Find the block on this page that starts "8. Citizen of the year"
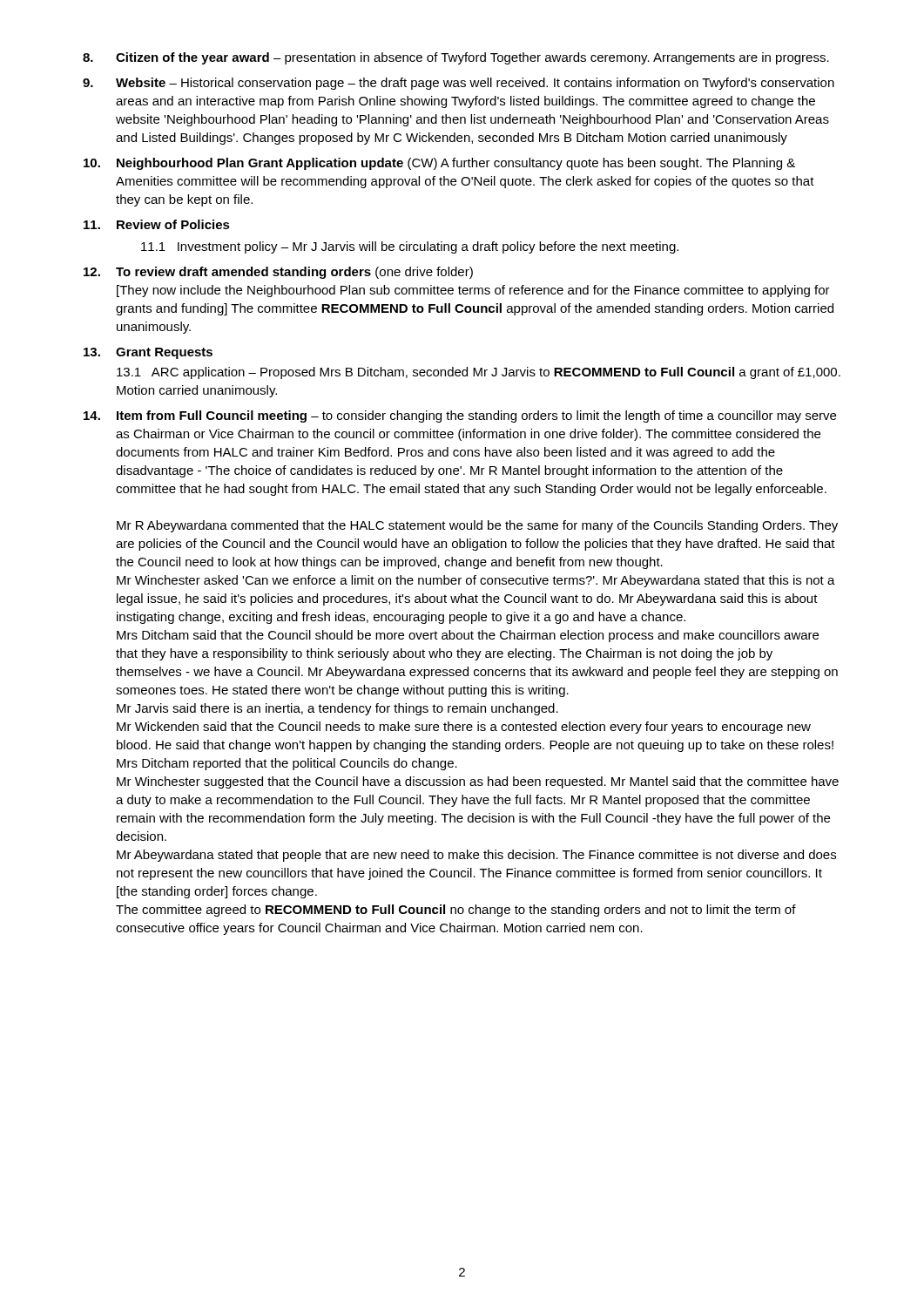This screenshot has width=924, height=1307. click(462, 57)
